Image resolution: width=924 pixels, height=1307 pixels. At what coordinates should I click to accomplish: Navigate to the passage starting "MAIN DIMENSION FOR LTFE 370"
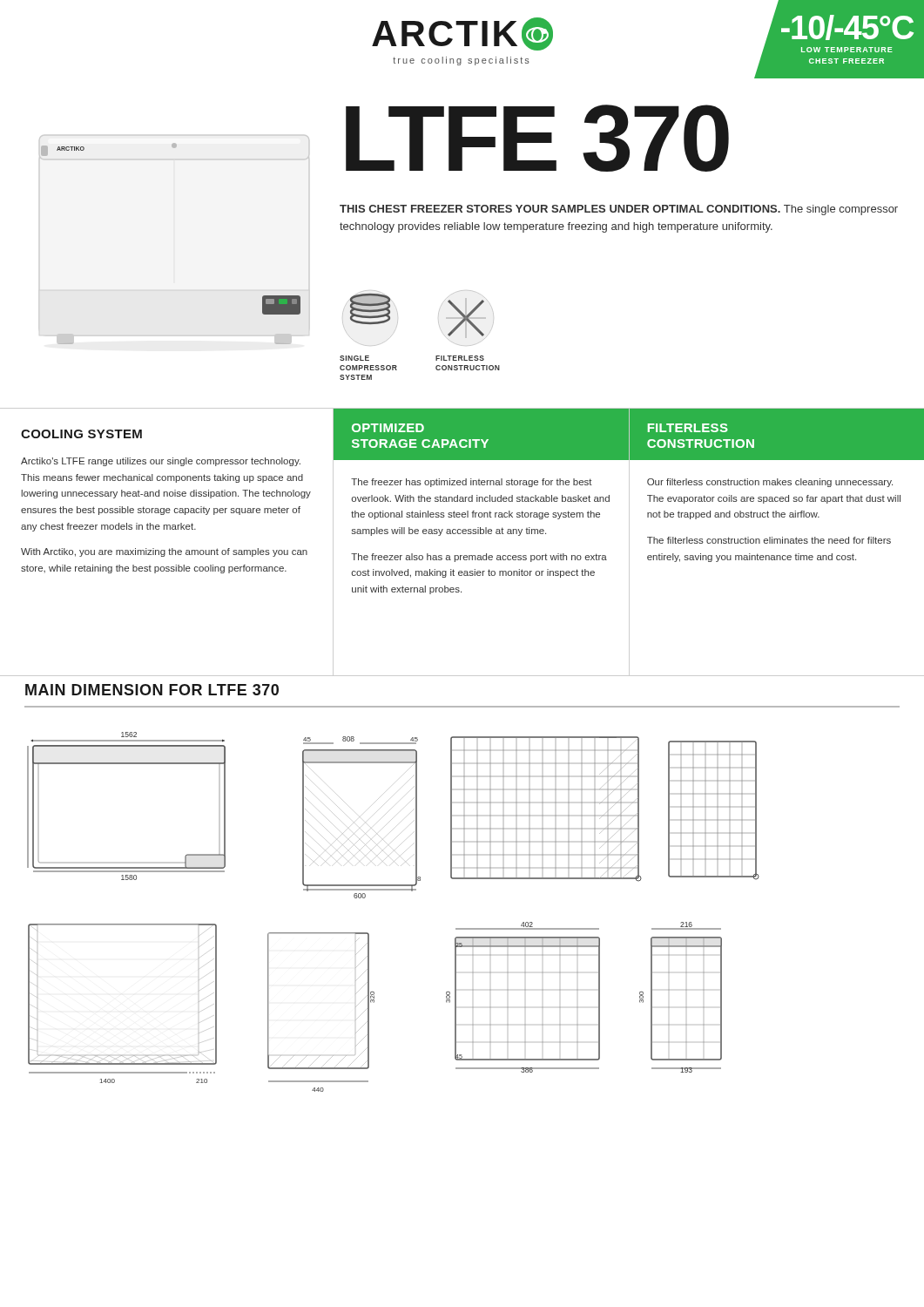(x=152, y=690)
